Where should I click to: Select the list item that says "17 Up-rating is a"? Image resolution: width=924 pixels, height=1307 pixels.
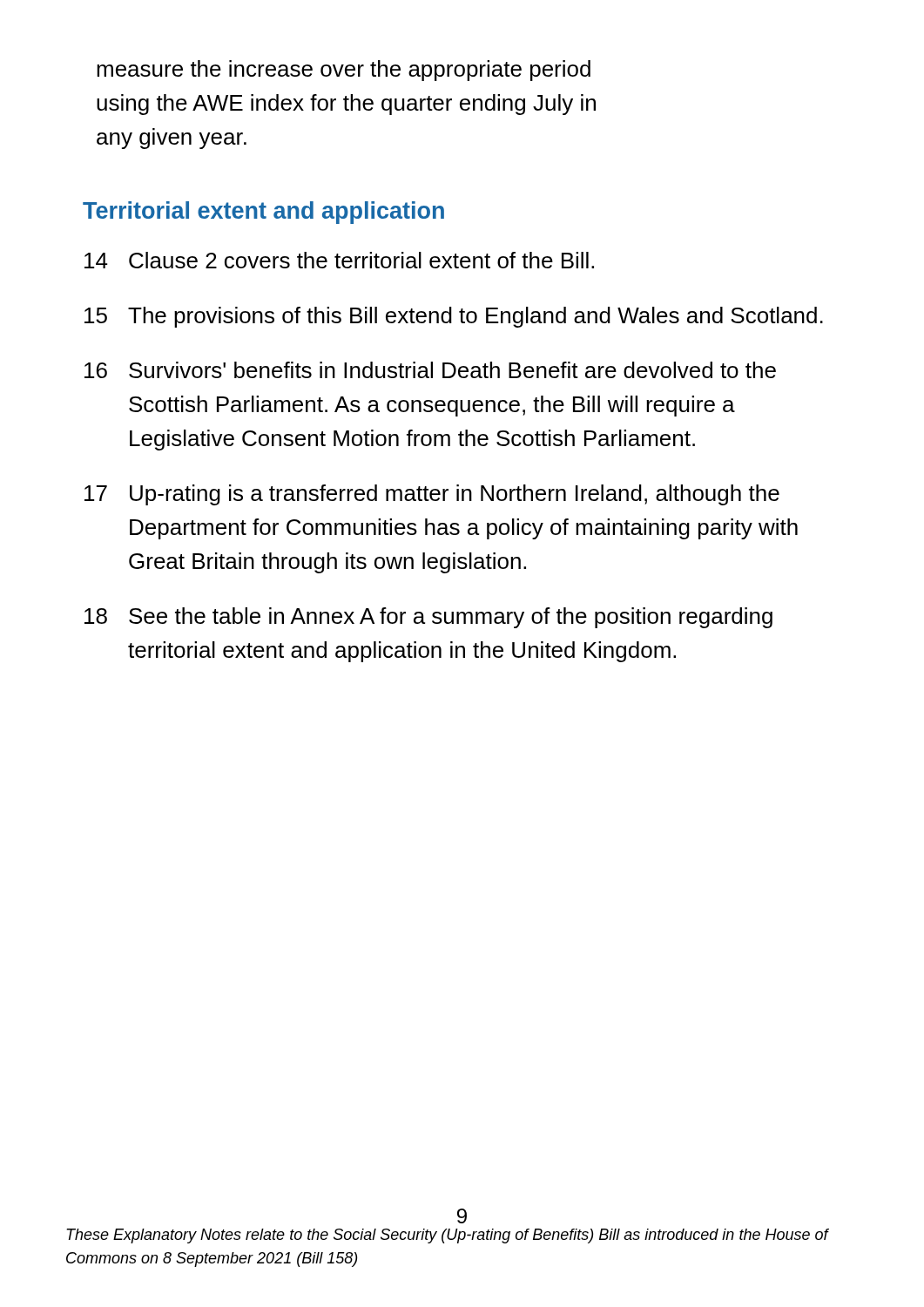[x=462, y=528]
